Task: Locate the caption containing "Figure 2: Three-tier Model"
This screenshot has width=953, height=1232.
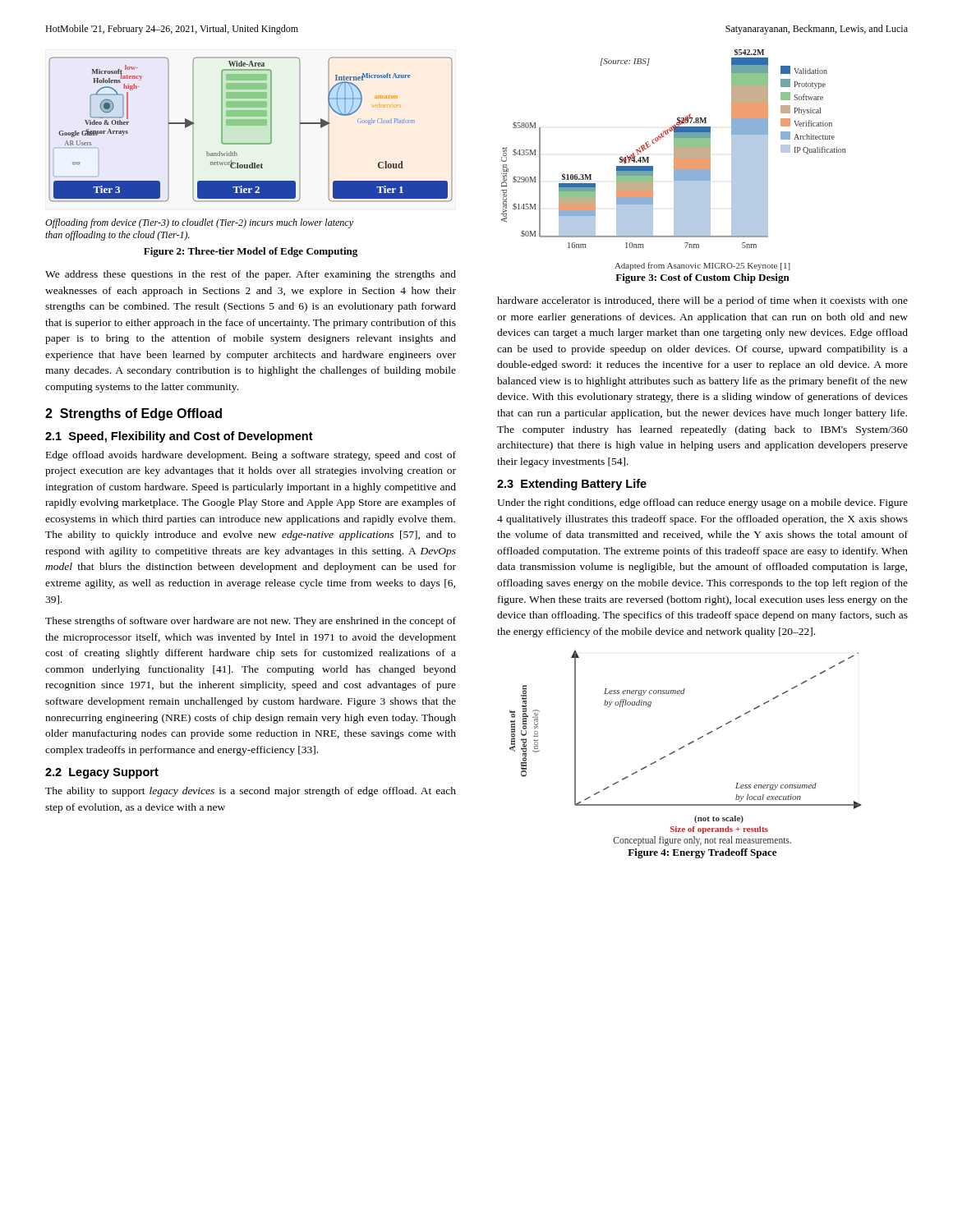Action: pyautogui.click(x=251, y=251)
